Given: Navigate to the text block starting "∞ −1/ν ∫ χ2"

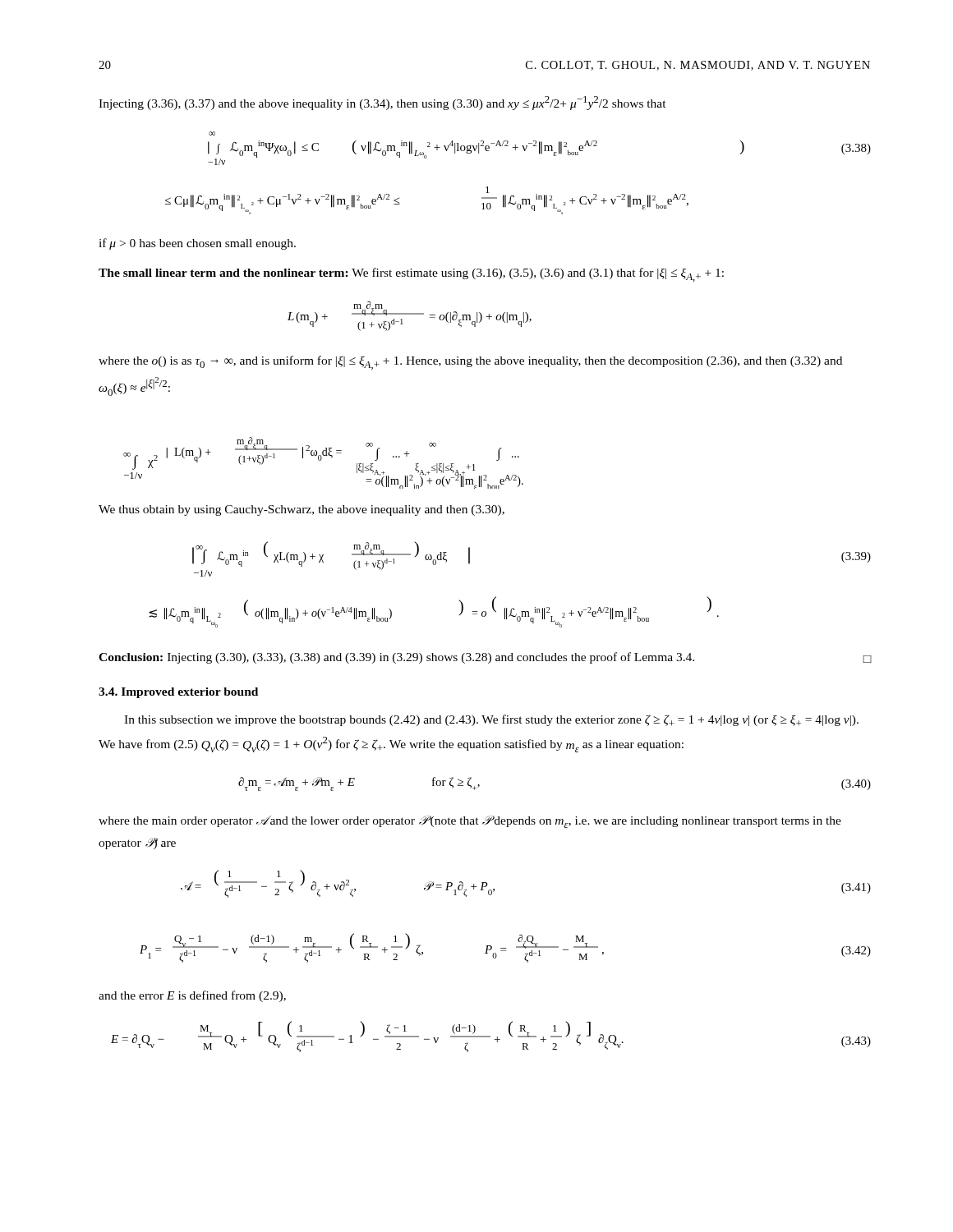Looking at the screenshot, I should click(x=485, y=451).
